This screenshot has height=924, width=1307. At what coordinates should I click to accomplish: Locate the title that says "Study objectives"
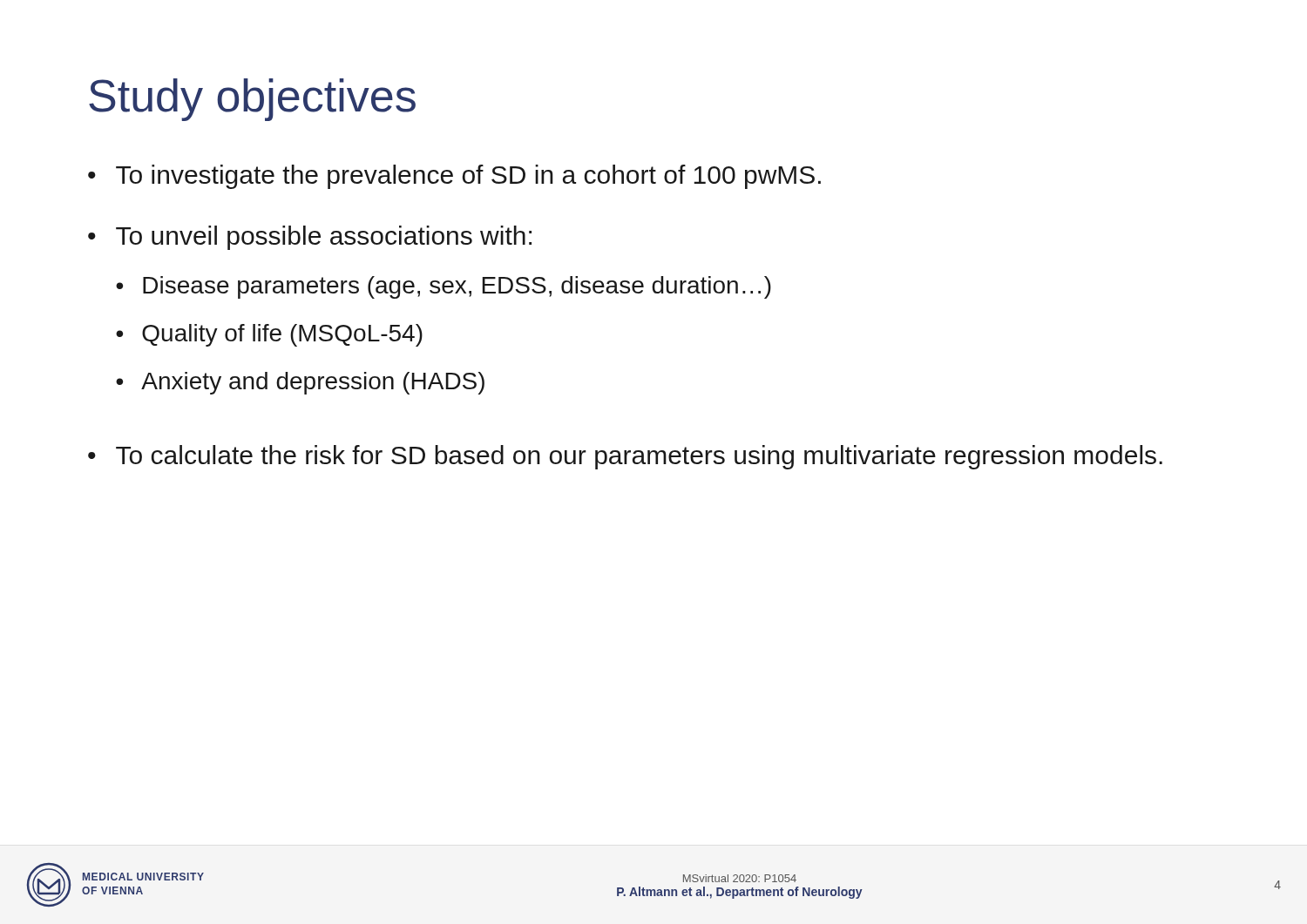(x=252, y=96)
